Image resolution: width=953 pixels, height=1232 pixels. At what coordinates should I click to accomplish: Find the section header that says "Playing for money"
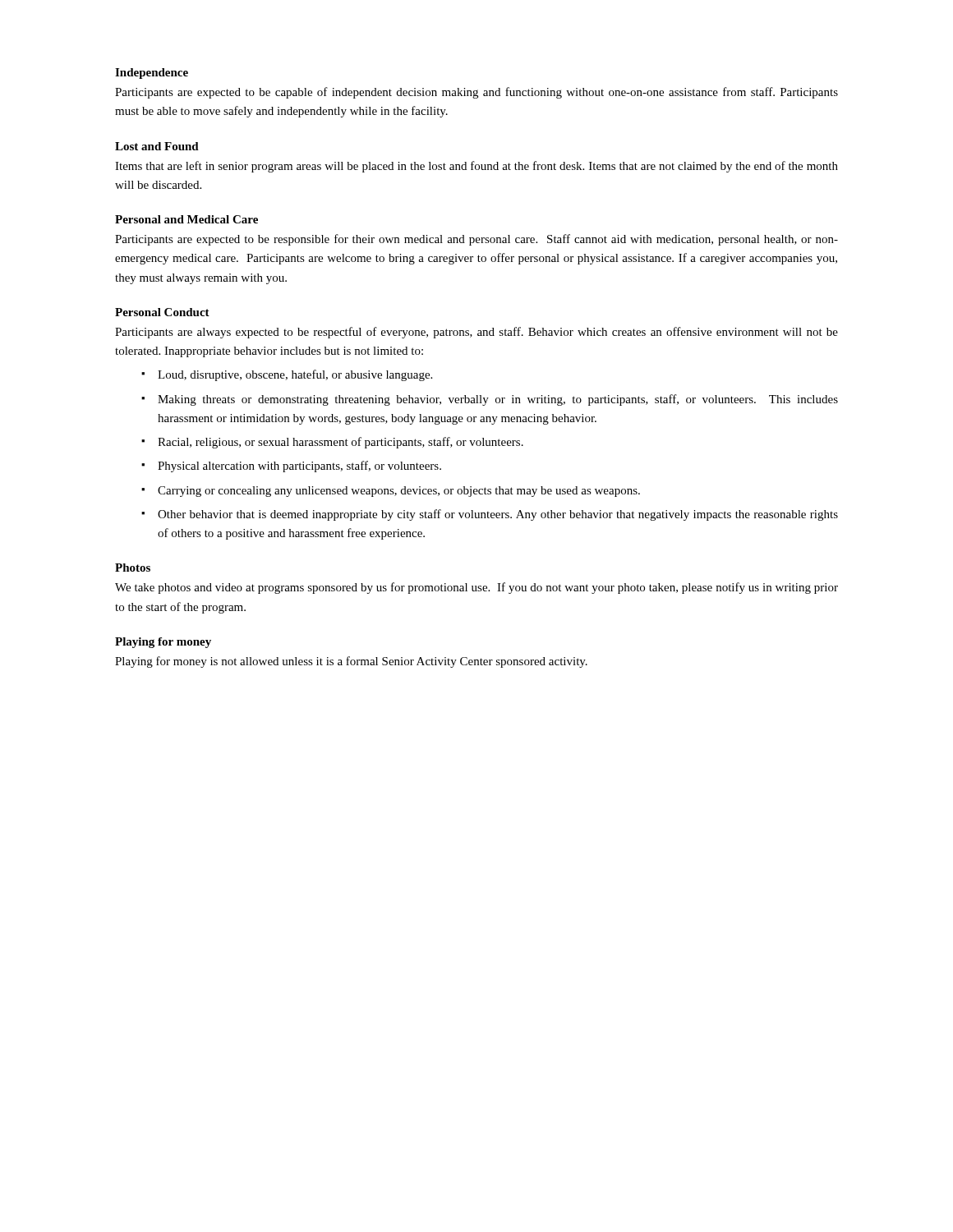click(x=163, y=641)
